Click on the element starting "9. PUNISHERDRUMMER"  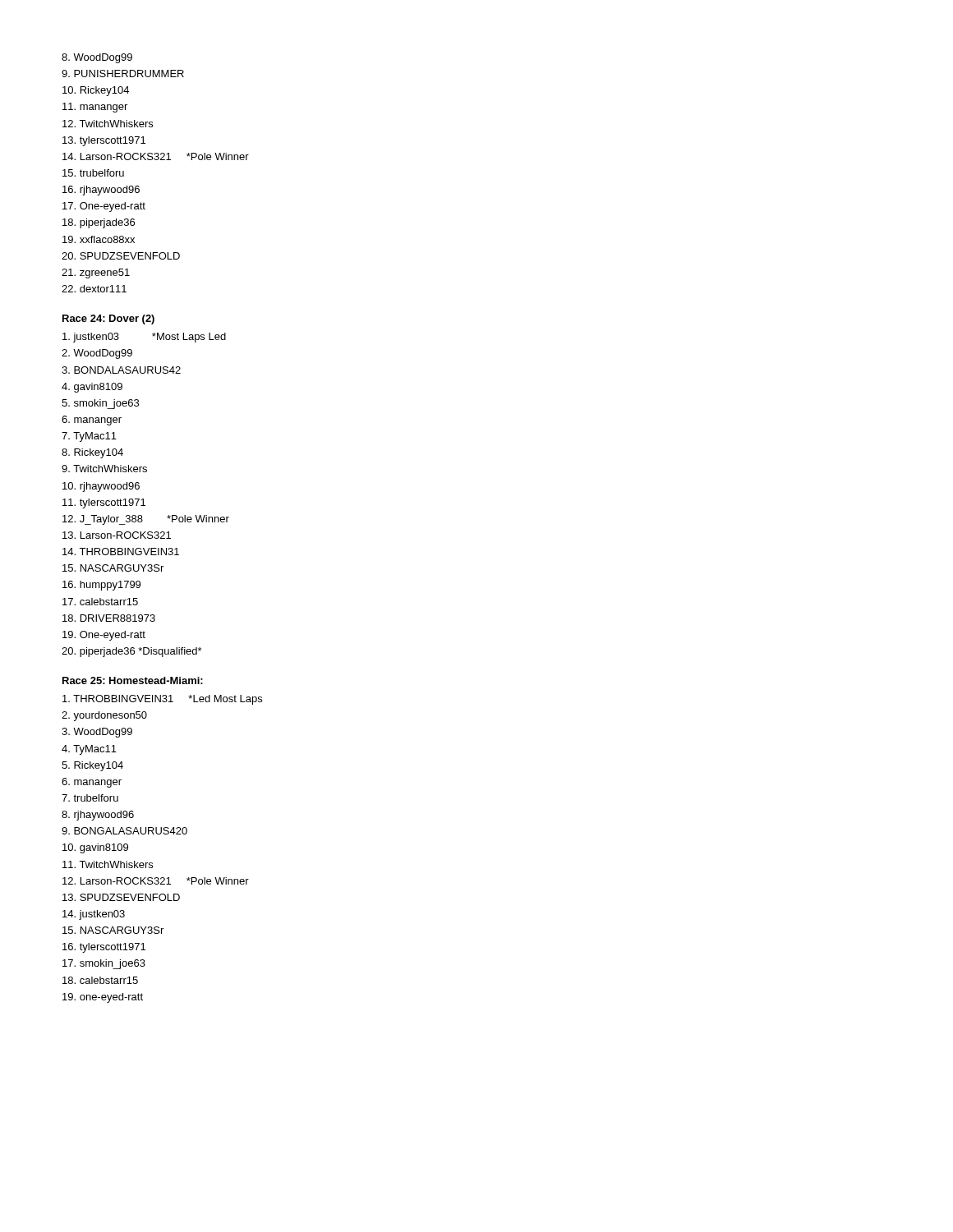pos(123,74)
